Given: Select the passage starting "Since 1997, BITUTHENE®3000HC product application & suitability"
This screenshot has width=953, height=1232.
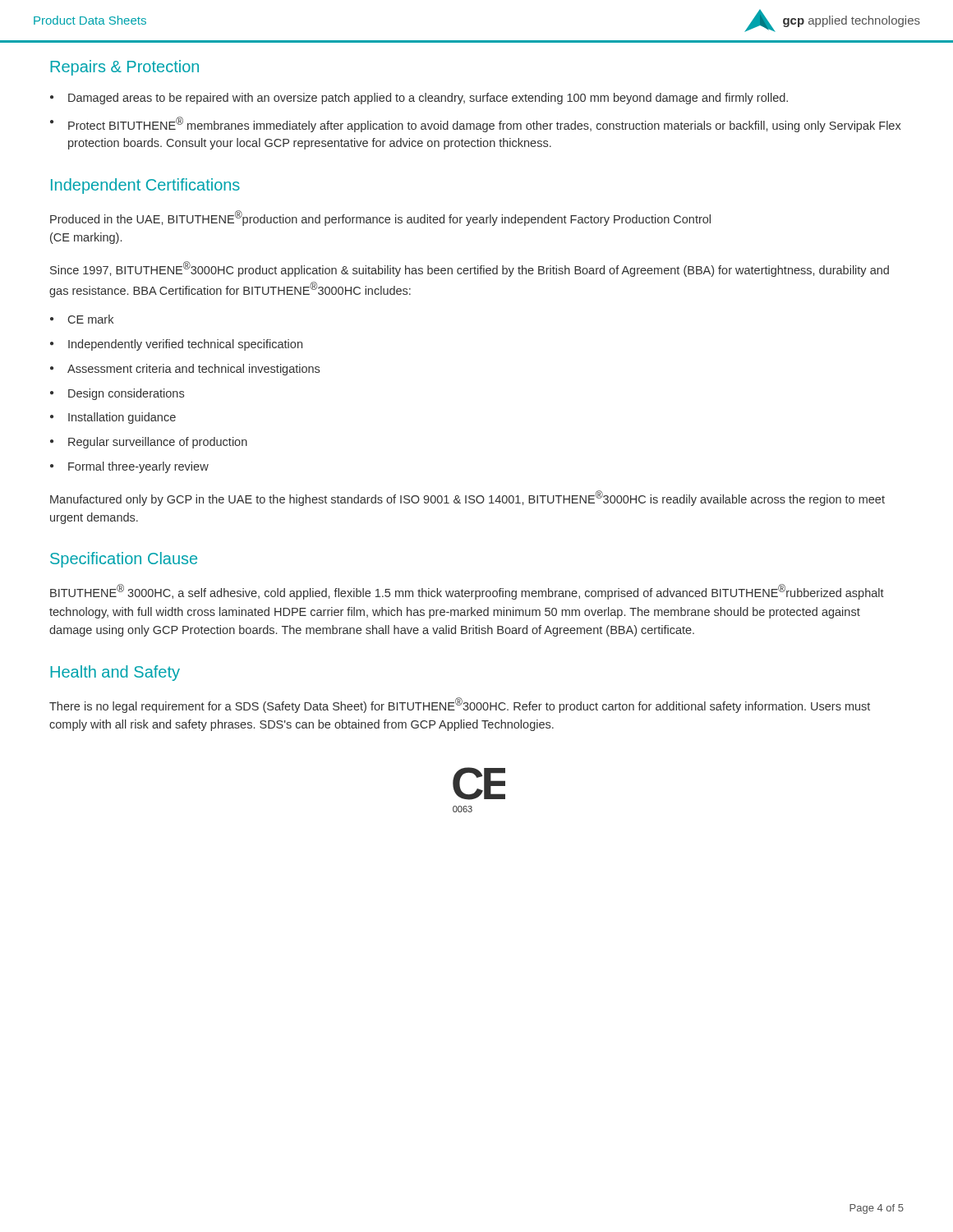Looking at the screenshot, I should (x=469, y=279).
